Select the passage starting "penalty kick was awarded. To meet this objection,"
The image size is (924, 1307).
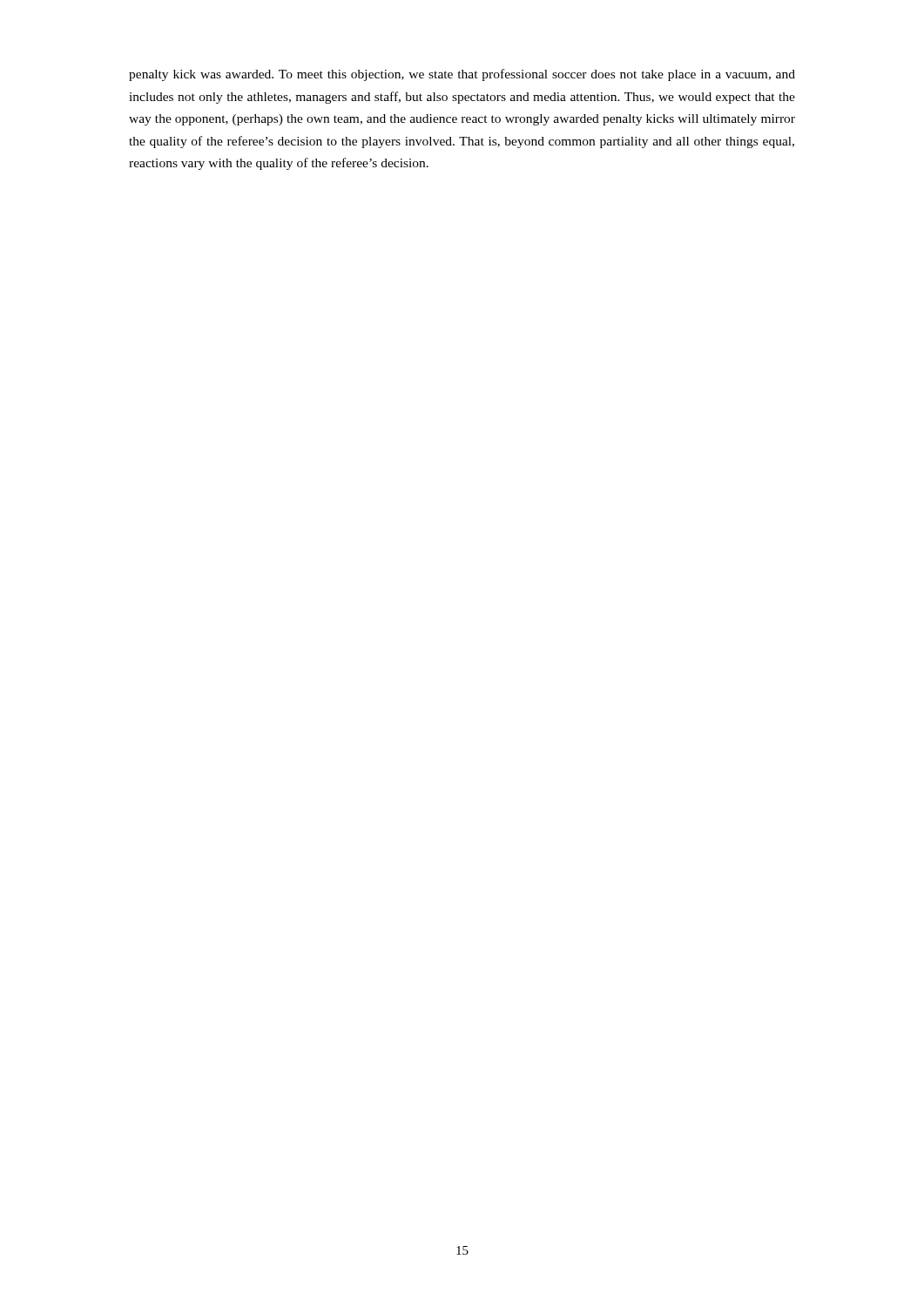click(x=462, y=118)
